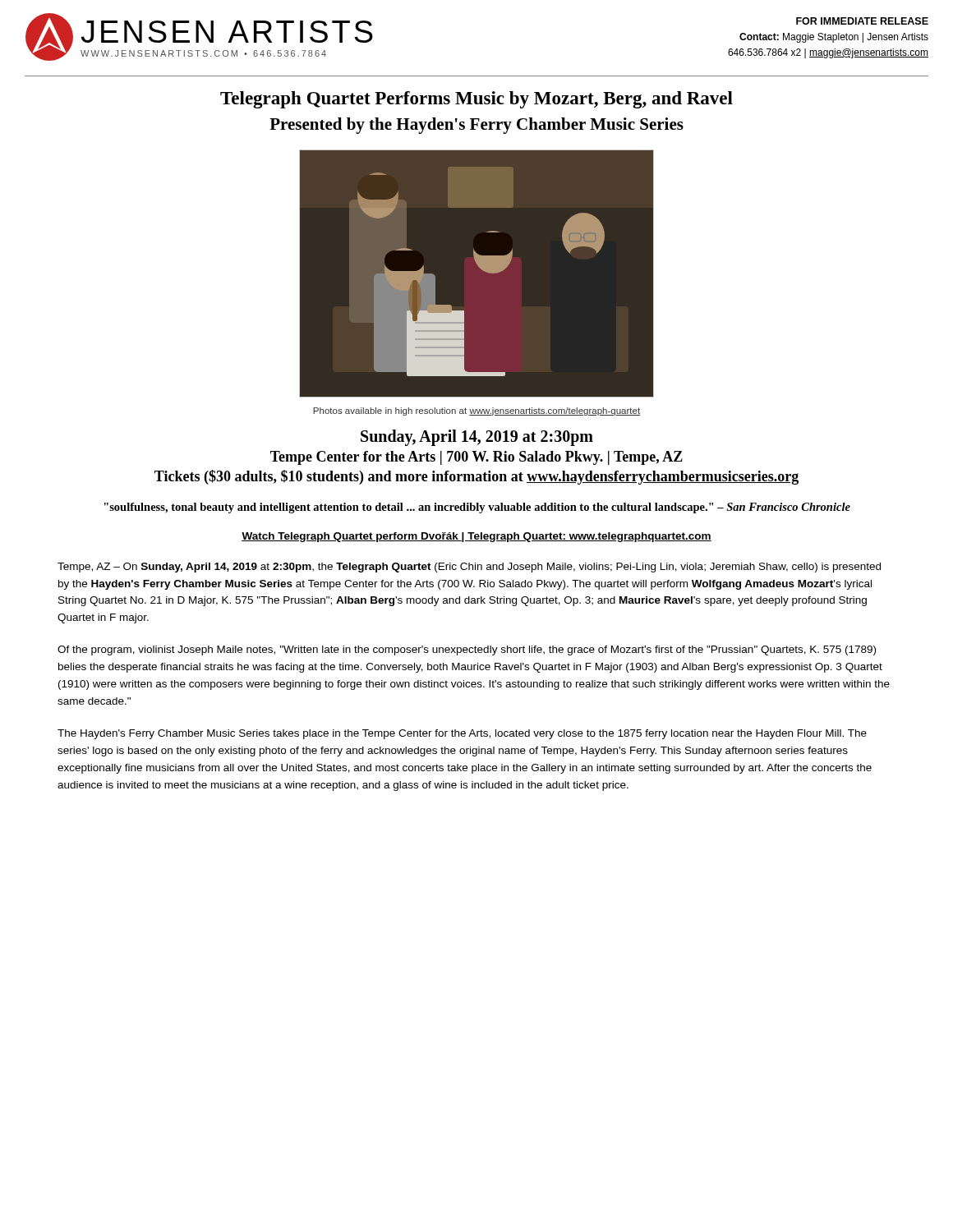Locate the text block containing "The Hayden's Ferry Chamber"
The height and width of the screenshot is (1232, 953).
pyautogui.click(x=465, y=759)
